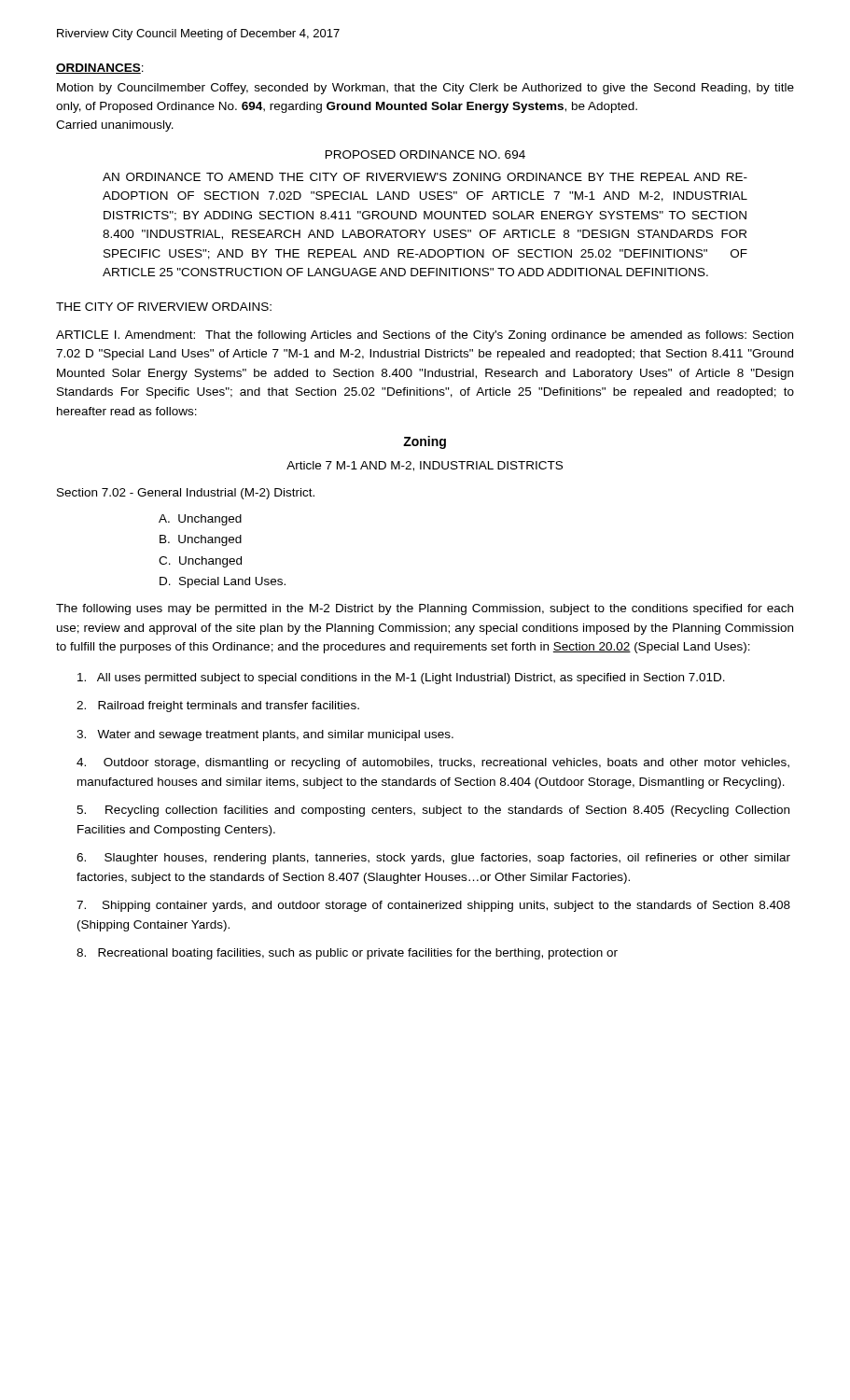
Task: Locate the text containing "THE CITY OF RIVERVIEW ORDAINS:"
Action: point(164,307)
